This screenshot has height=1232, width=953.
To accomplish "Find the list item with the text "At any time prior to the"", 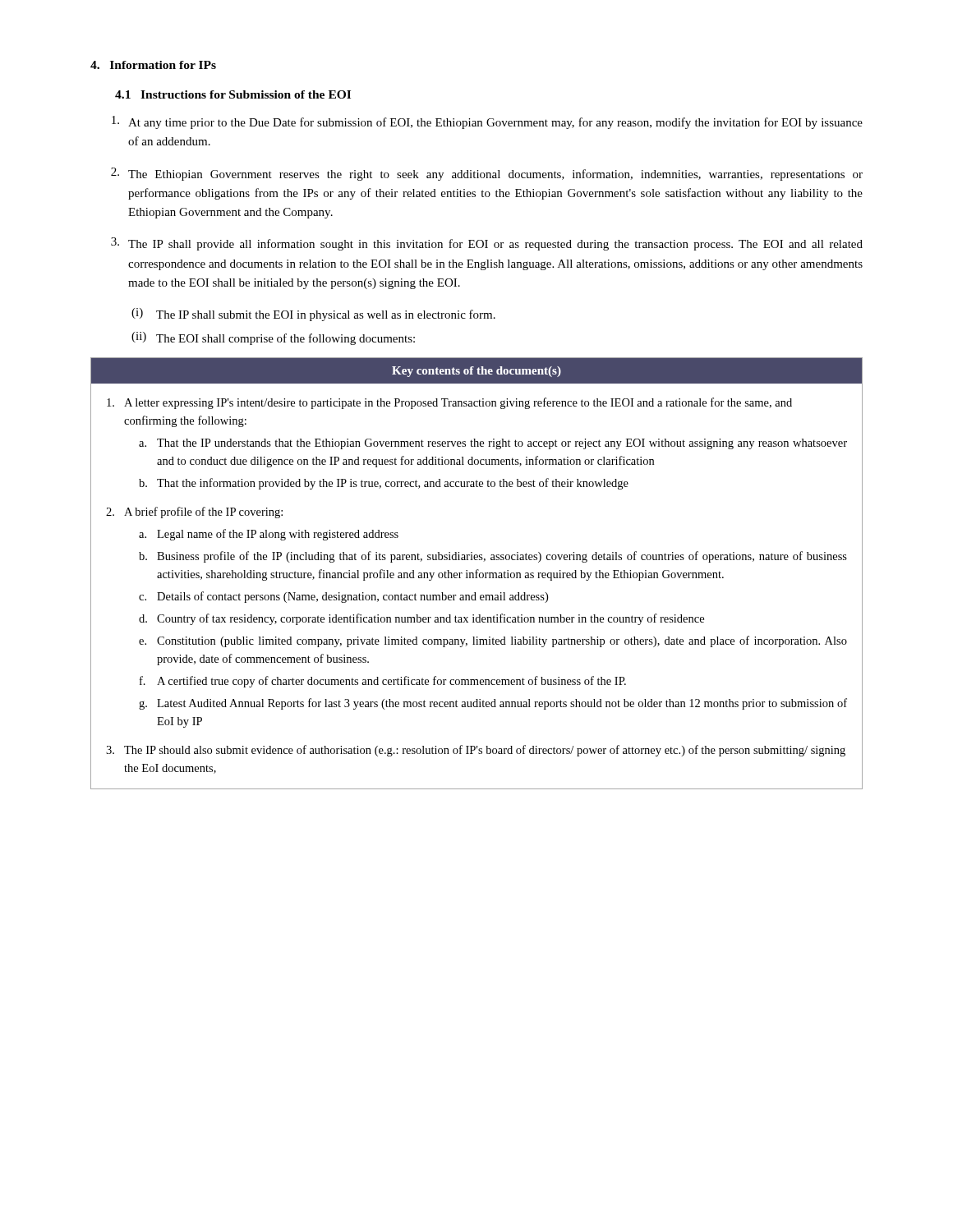I will pyautogui.click(x=476, y=132).
